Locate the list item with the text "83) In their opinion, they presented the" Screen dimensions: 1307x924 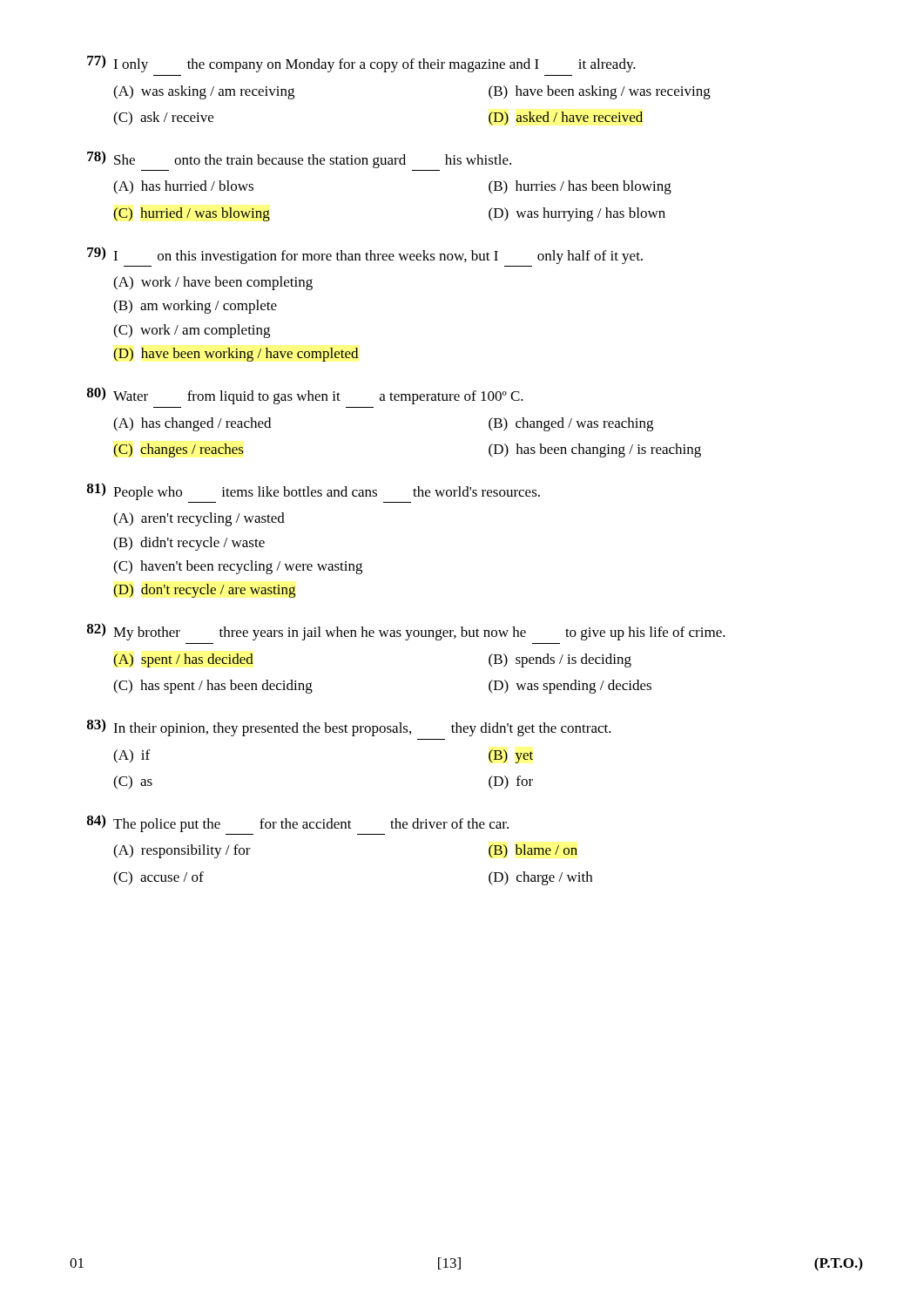click(349, 728)
